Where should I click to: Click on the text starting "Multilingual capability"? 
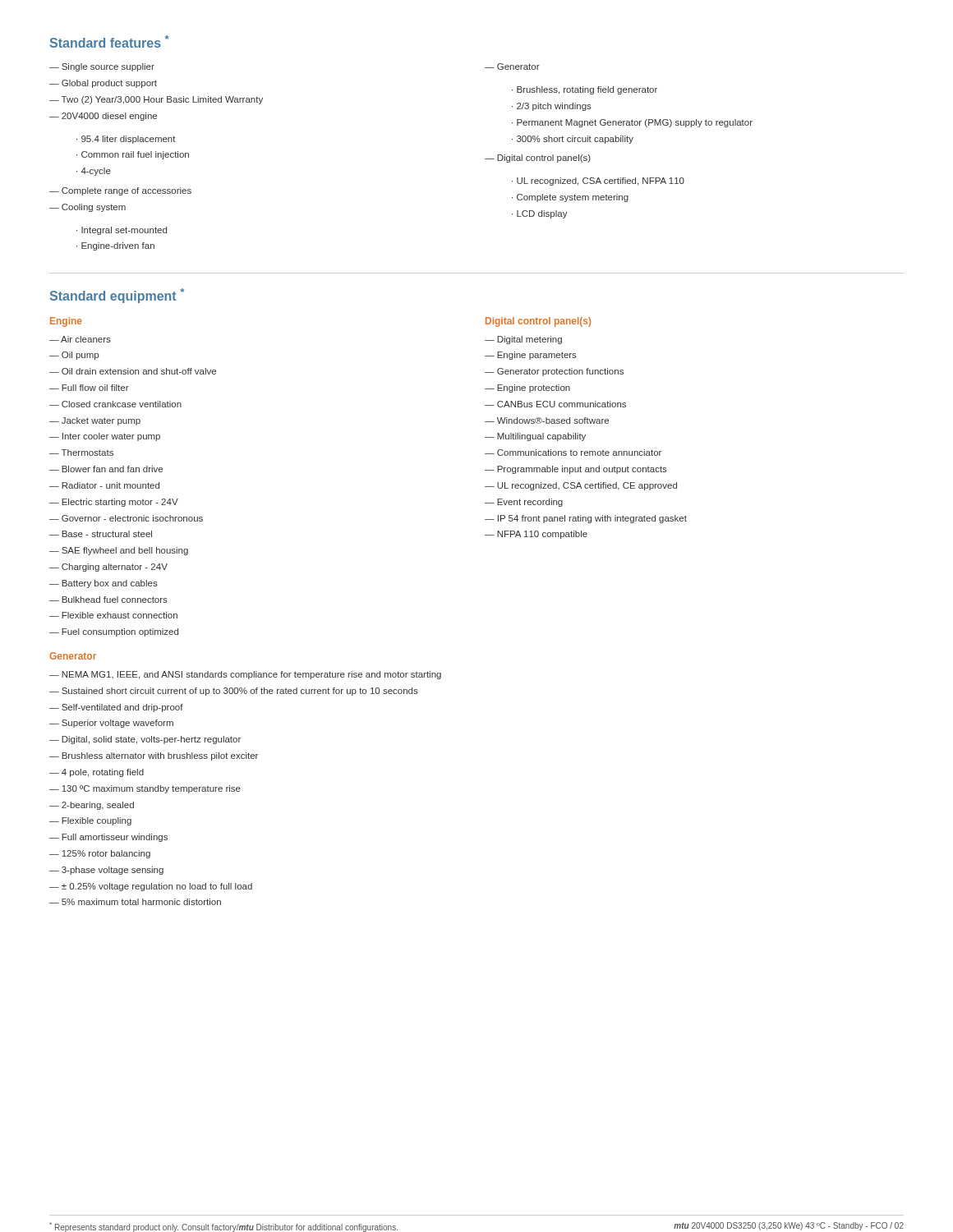pyautogui.click(x=541, y=436)
